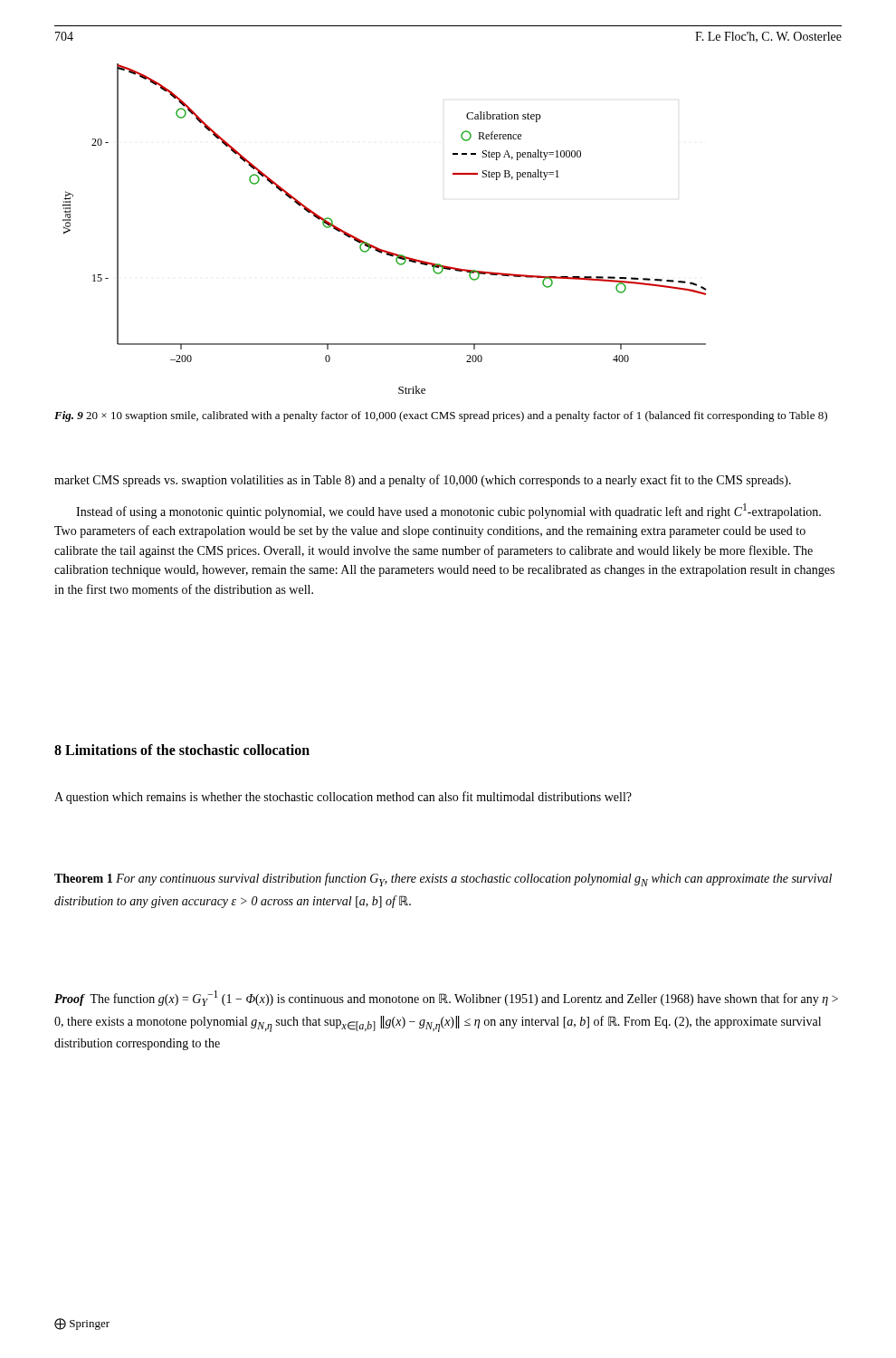Image resolution: width=896 pixels, height=1358 pixels.
Task: Locate the continuous plot
Action: click(x=448, y=226)
